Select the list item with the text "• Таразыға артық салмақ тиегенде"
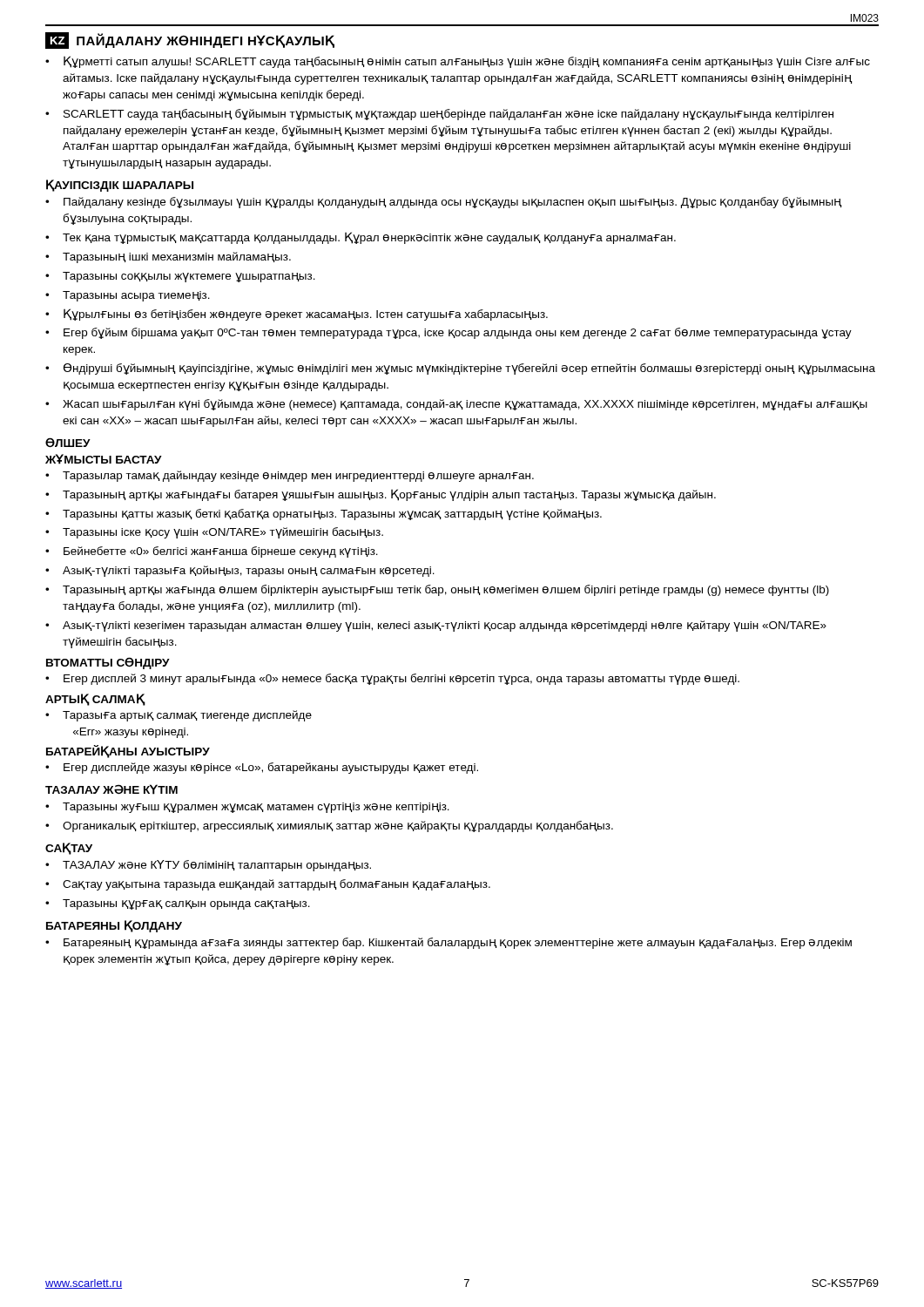Screen dimensions: 1307x924 (179, 716)
